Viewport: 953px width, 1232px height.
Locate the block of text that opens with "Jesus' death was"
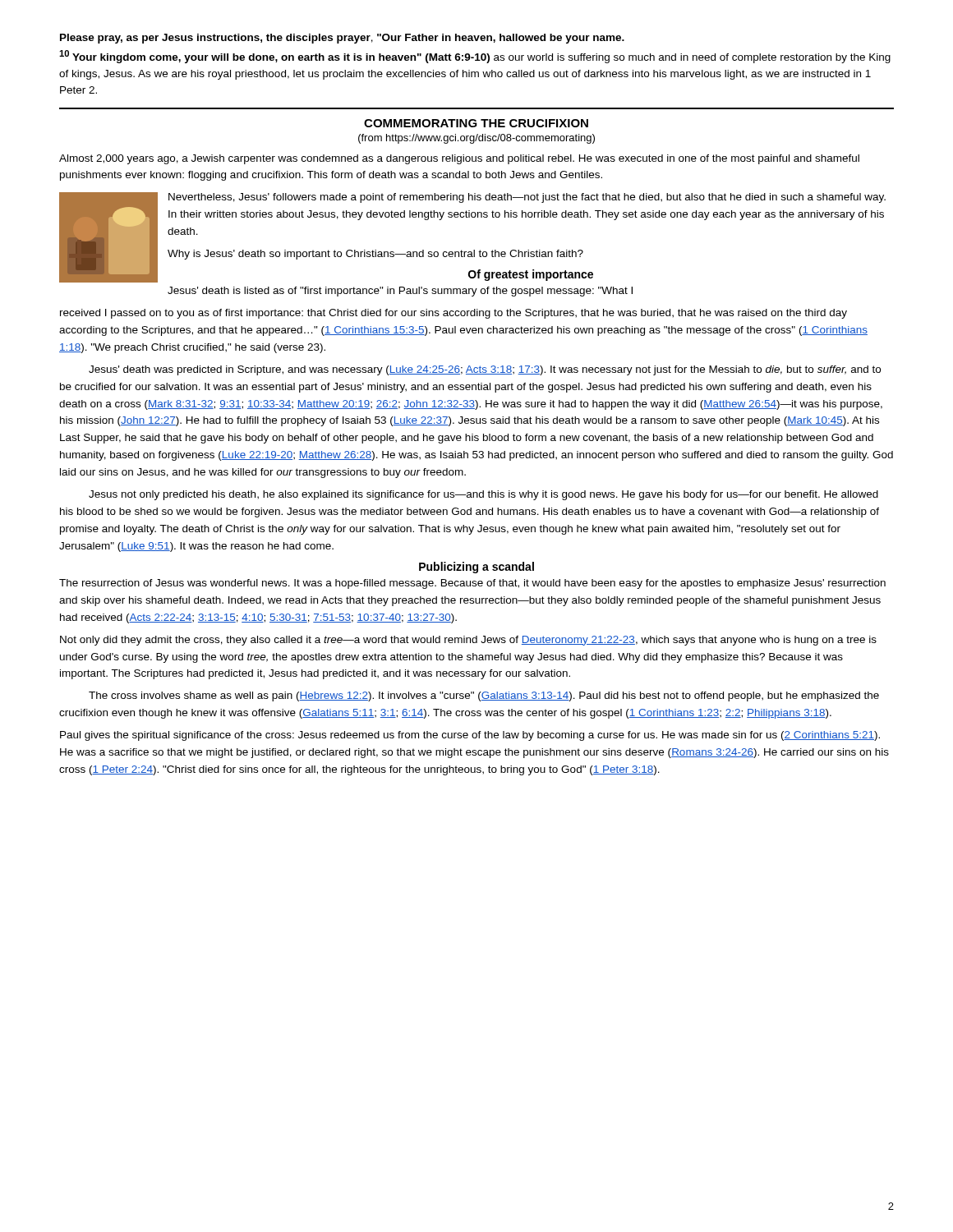[476, 421]
